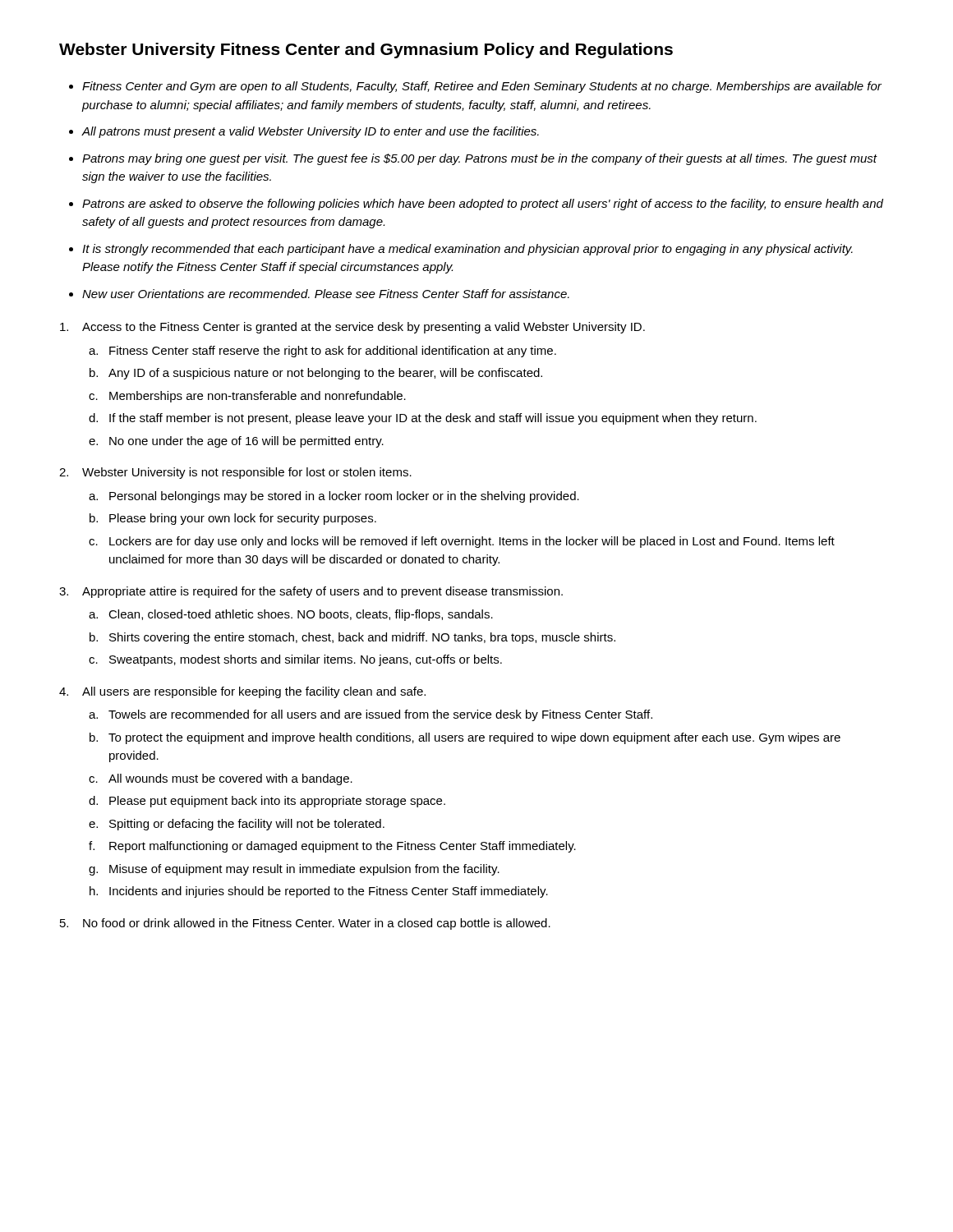This screenshot has width=953, height=1232.
Task: Find the list item that reads "It is strongly recommended"
Action: coord(468,257)
